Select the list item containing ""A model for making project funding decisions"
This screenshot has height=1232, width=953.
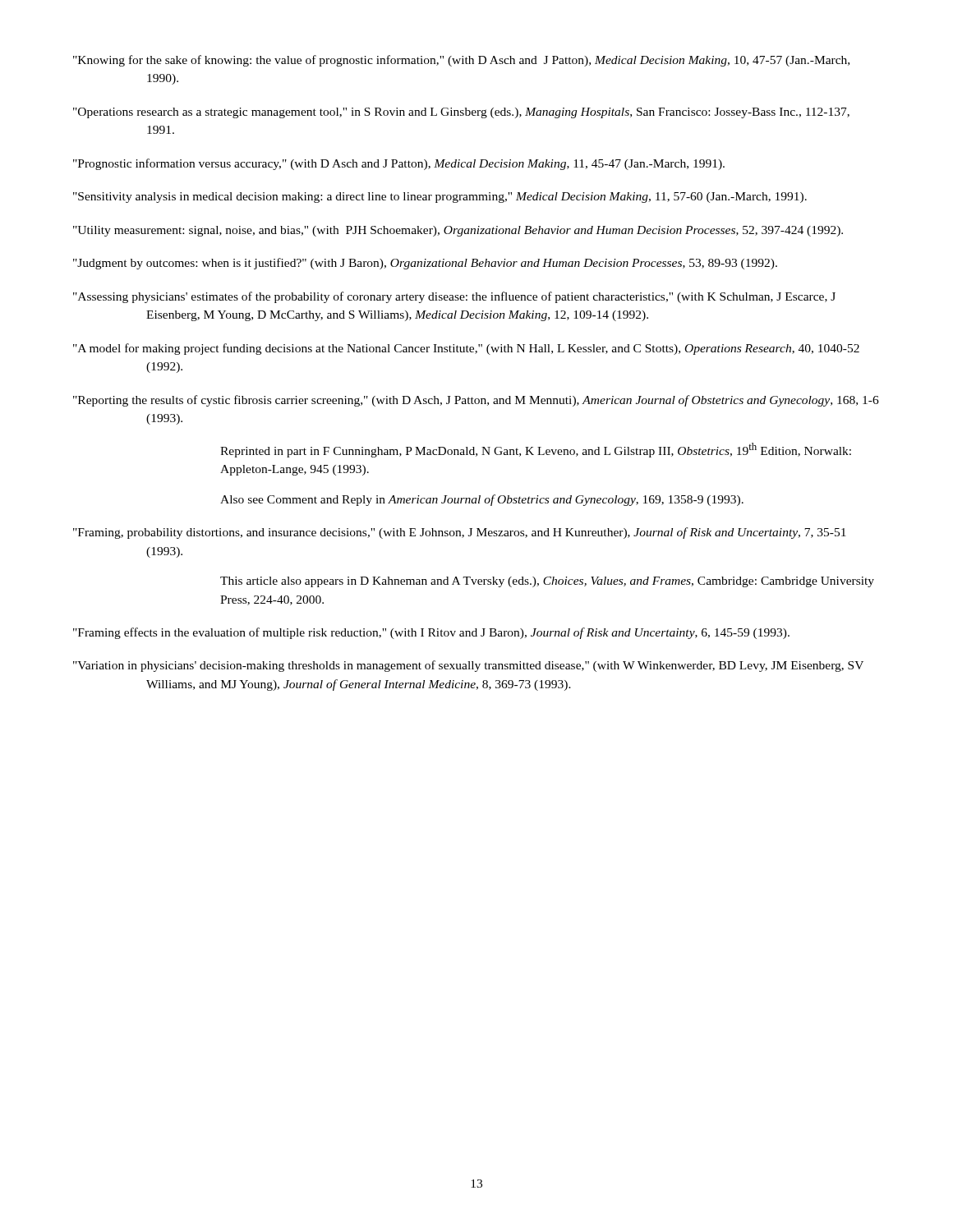coord(476,357)
